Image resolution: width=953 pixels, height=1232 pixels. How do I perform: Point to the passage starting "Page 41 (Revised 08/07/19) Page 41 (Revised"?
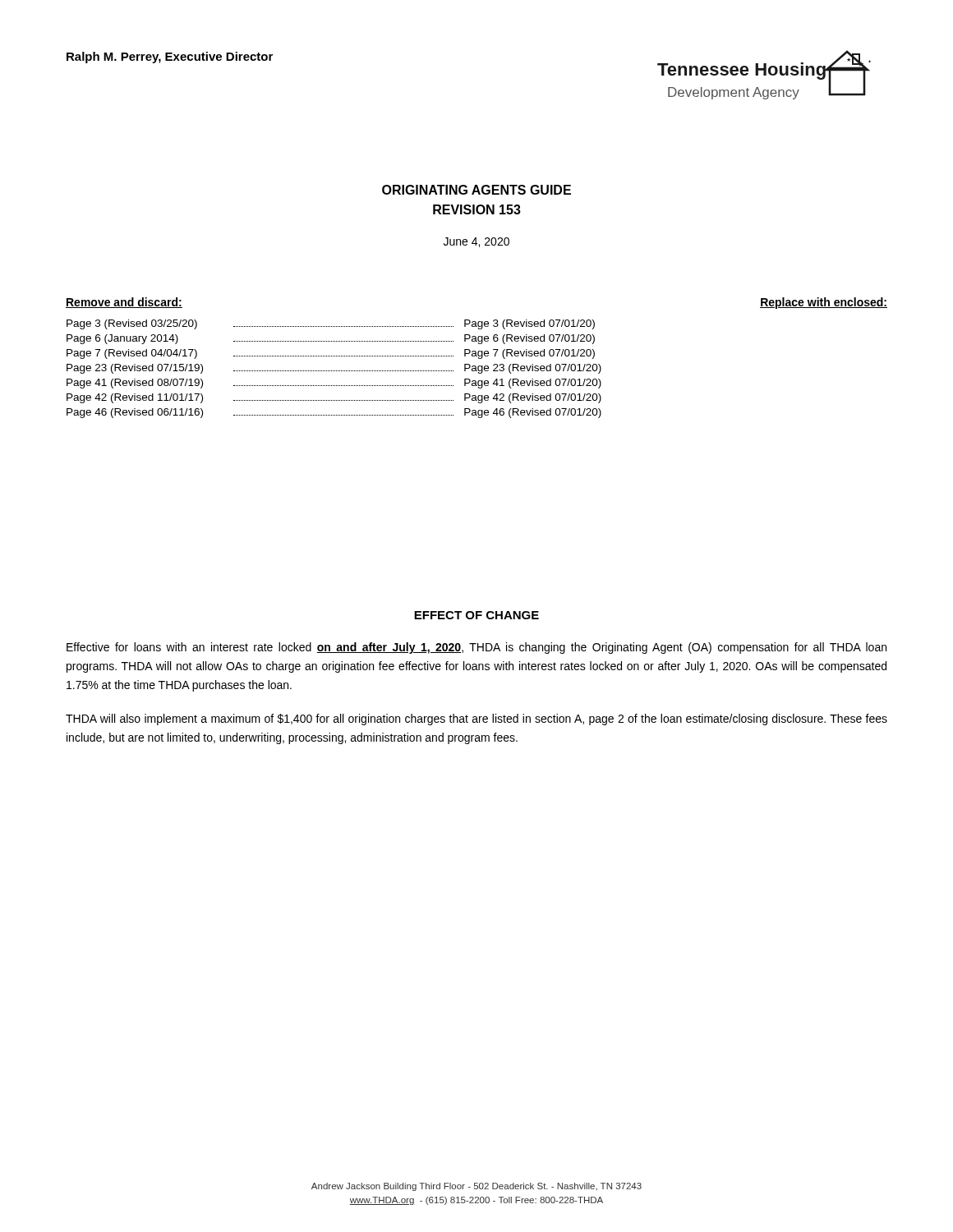(476, 382)
